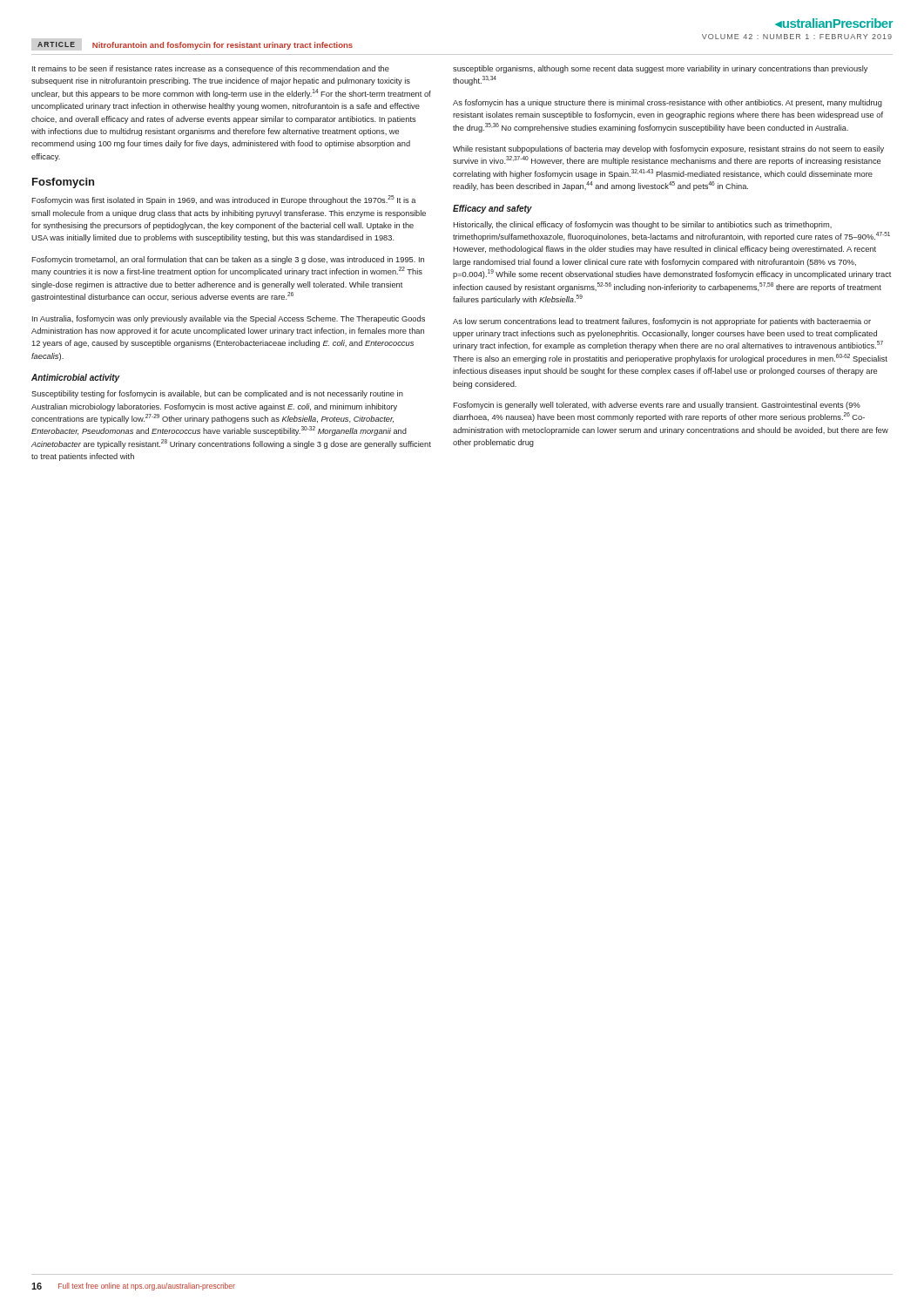Select the text block that reads "Historically, the clinical"
Image resolution: width=924 pixels, height=1307 pixels.
(672, 262)
